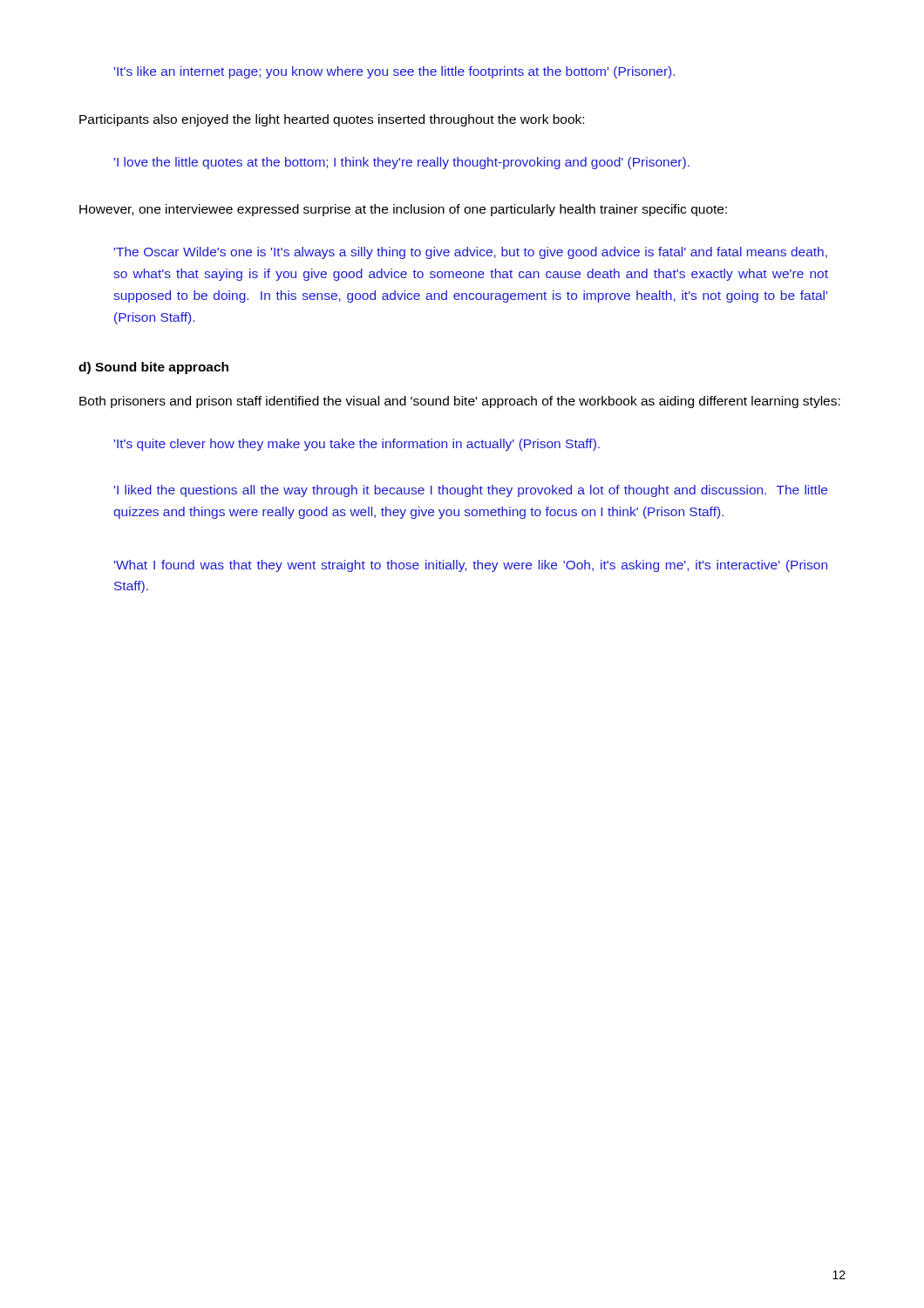Point to the block beginning "Both prisoners and prison staff identified"
Screen dimensions: 1308x924
460,401
